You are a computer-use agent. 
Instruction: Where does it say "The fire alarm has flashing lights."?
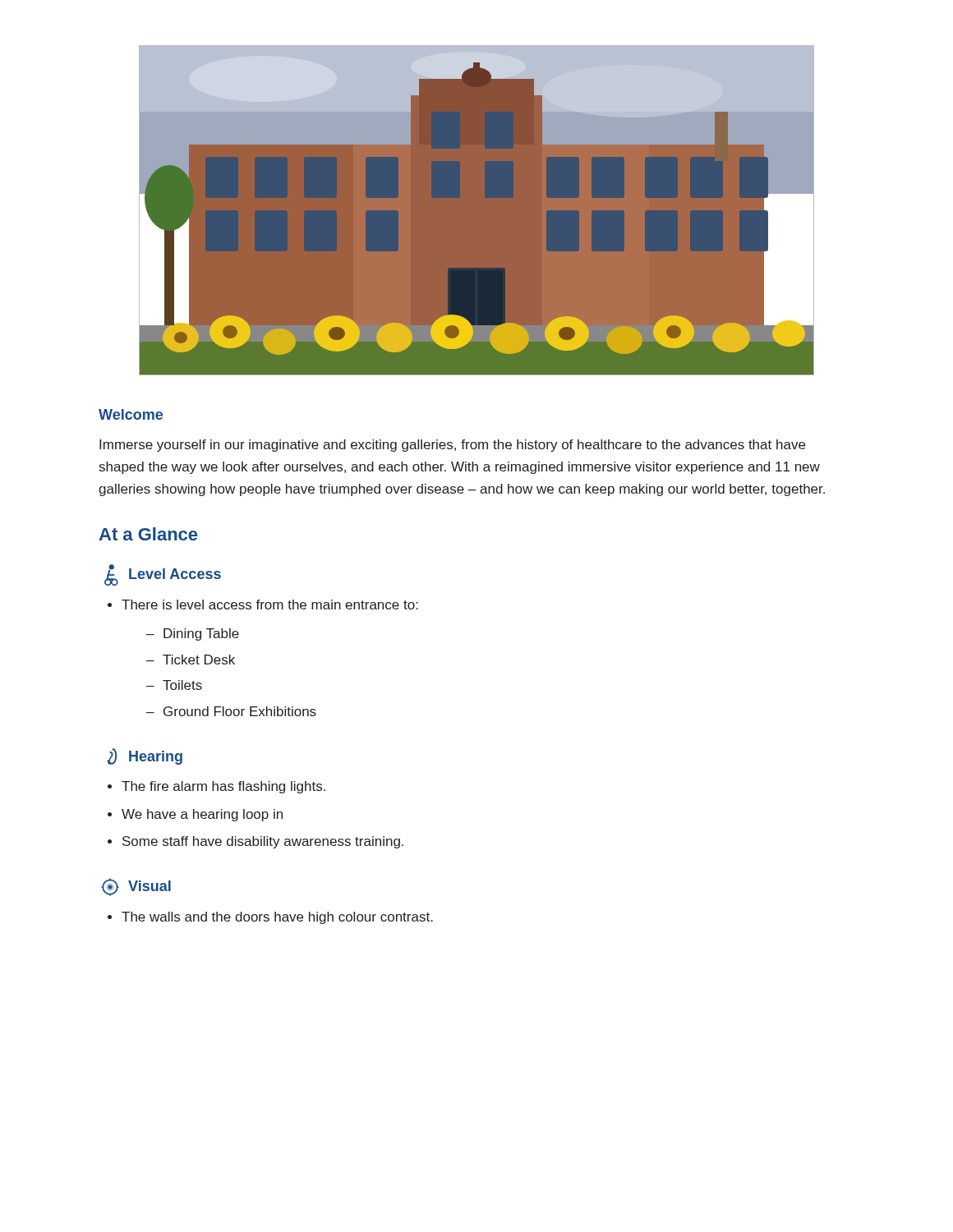tap(223, 787)
